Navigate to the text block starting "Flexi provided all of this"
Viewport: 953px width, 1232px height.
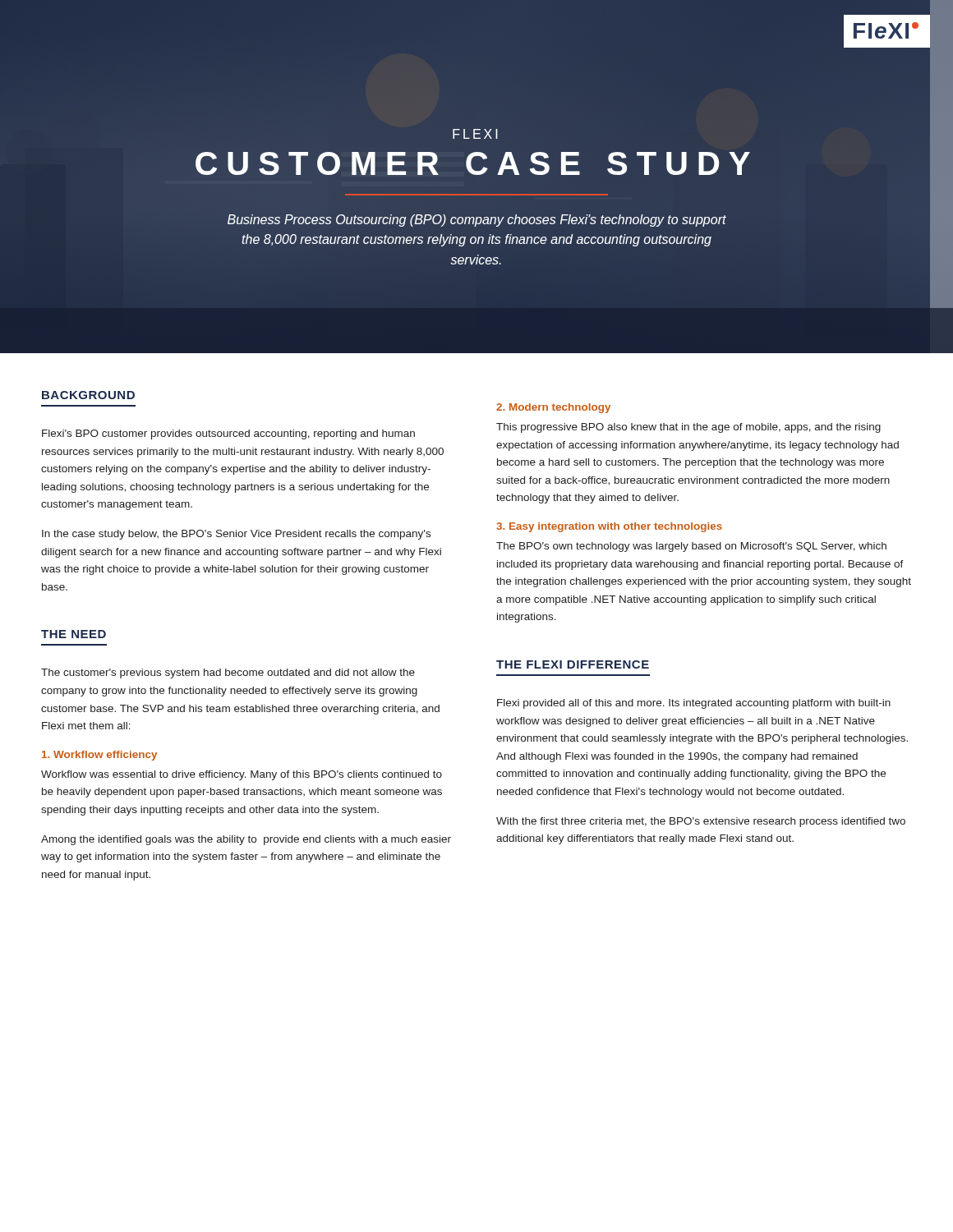(703, 747)
